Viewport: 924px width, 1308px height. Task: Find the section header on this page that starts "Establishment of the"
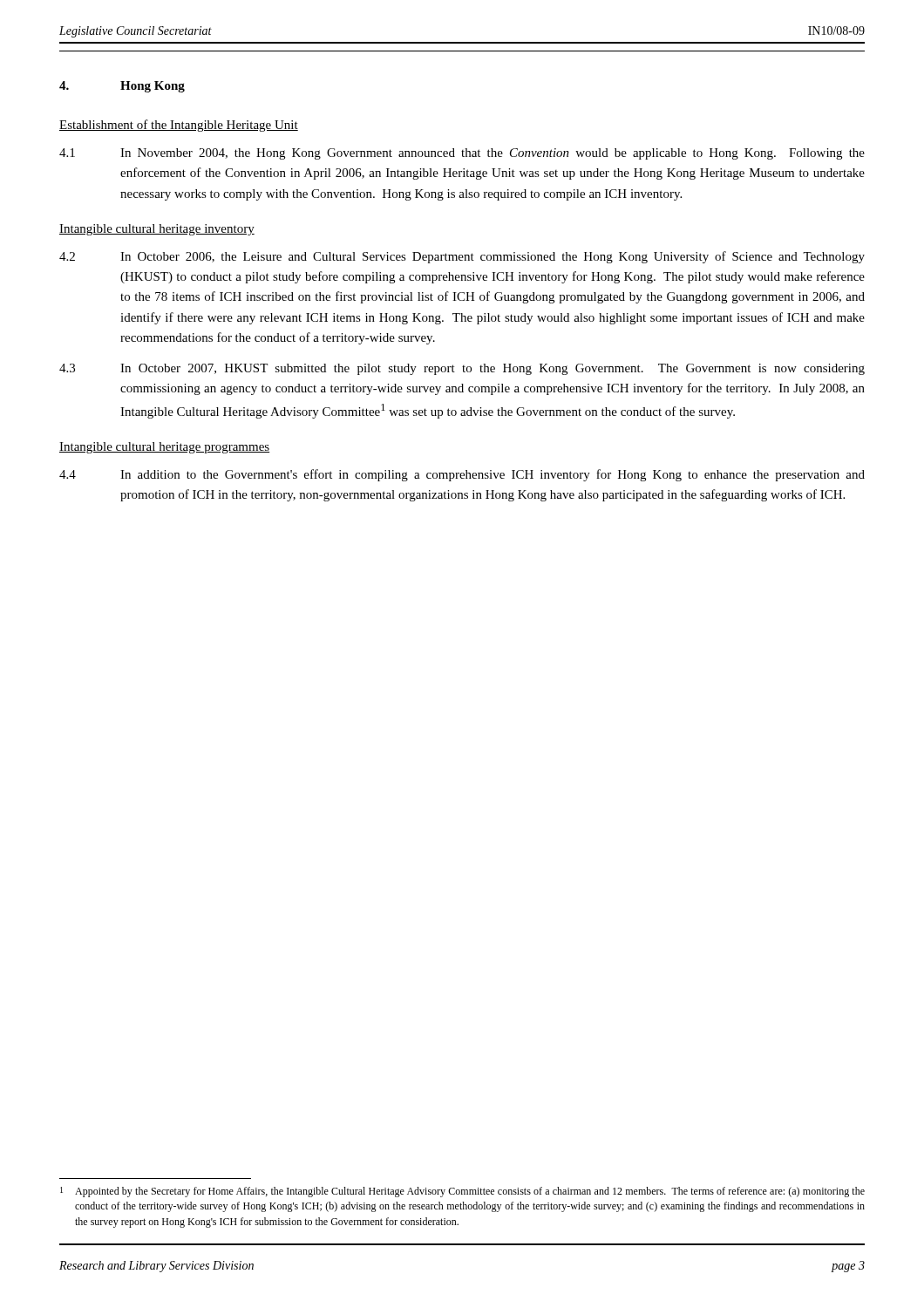coord(179,125)
